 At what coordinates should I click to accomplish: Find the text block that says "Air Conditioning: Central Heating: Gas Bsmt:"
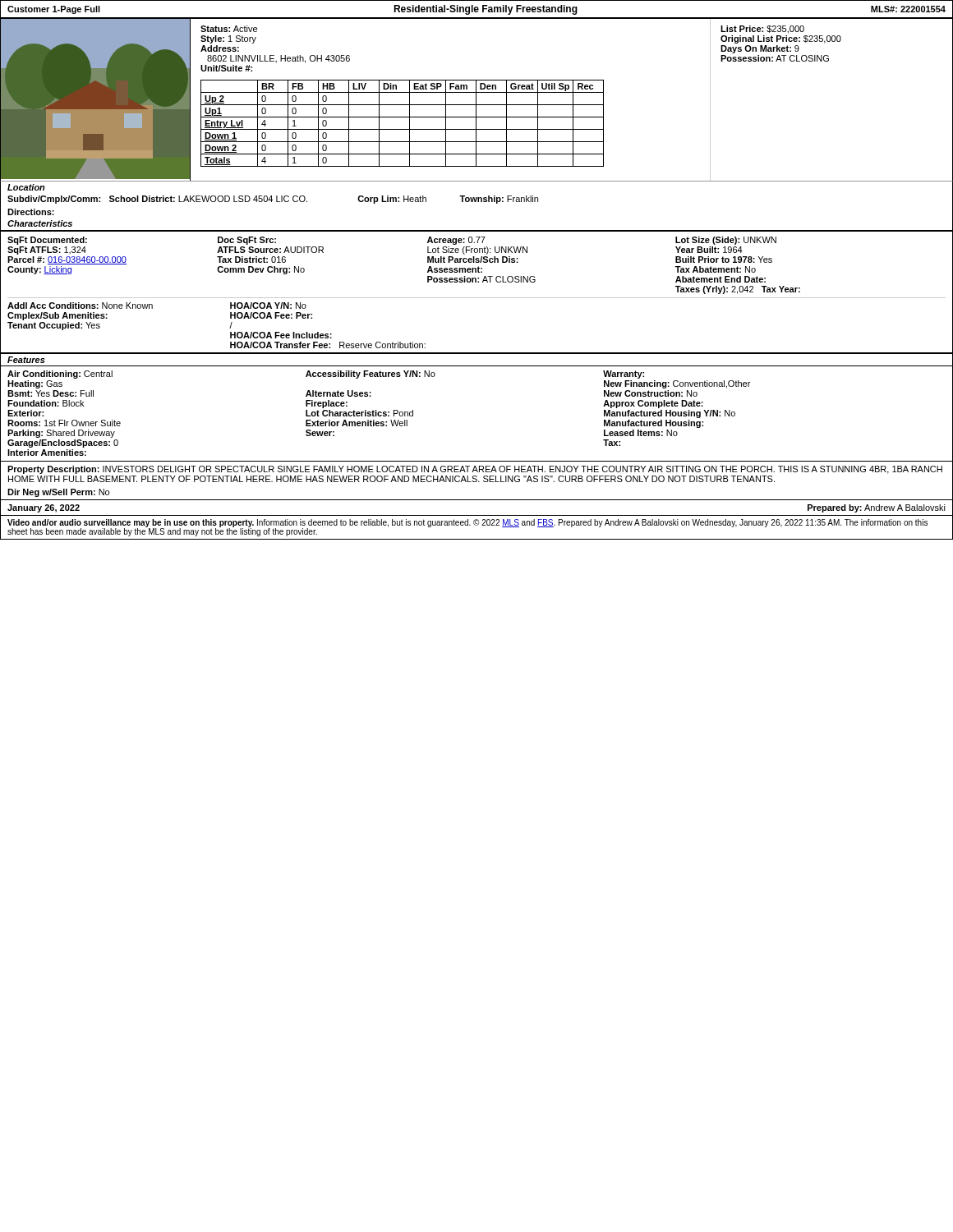tap(326, 375)
